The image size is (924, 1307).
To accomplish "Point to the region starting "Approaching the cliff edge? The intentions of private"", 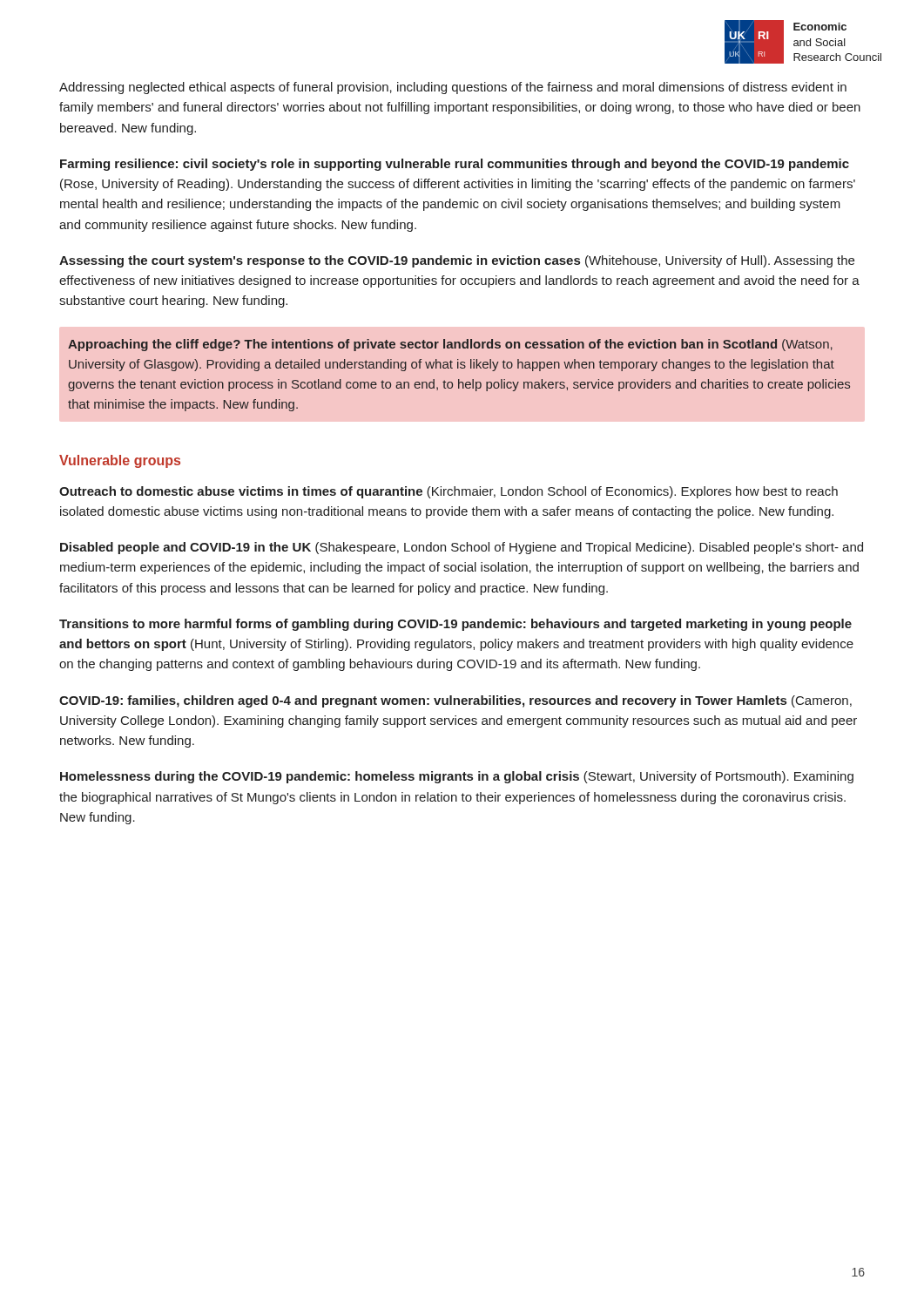I will pyautogui.click(x=459, y=374).
